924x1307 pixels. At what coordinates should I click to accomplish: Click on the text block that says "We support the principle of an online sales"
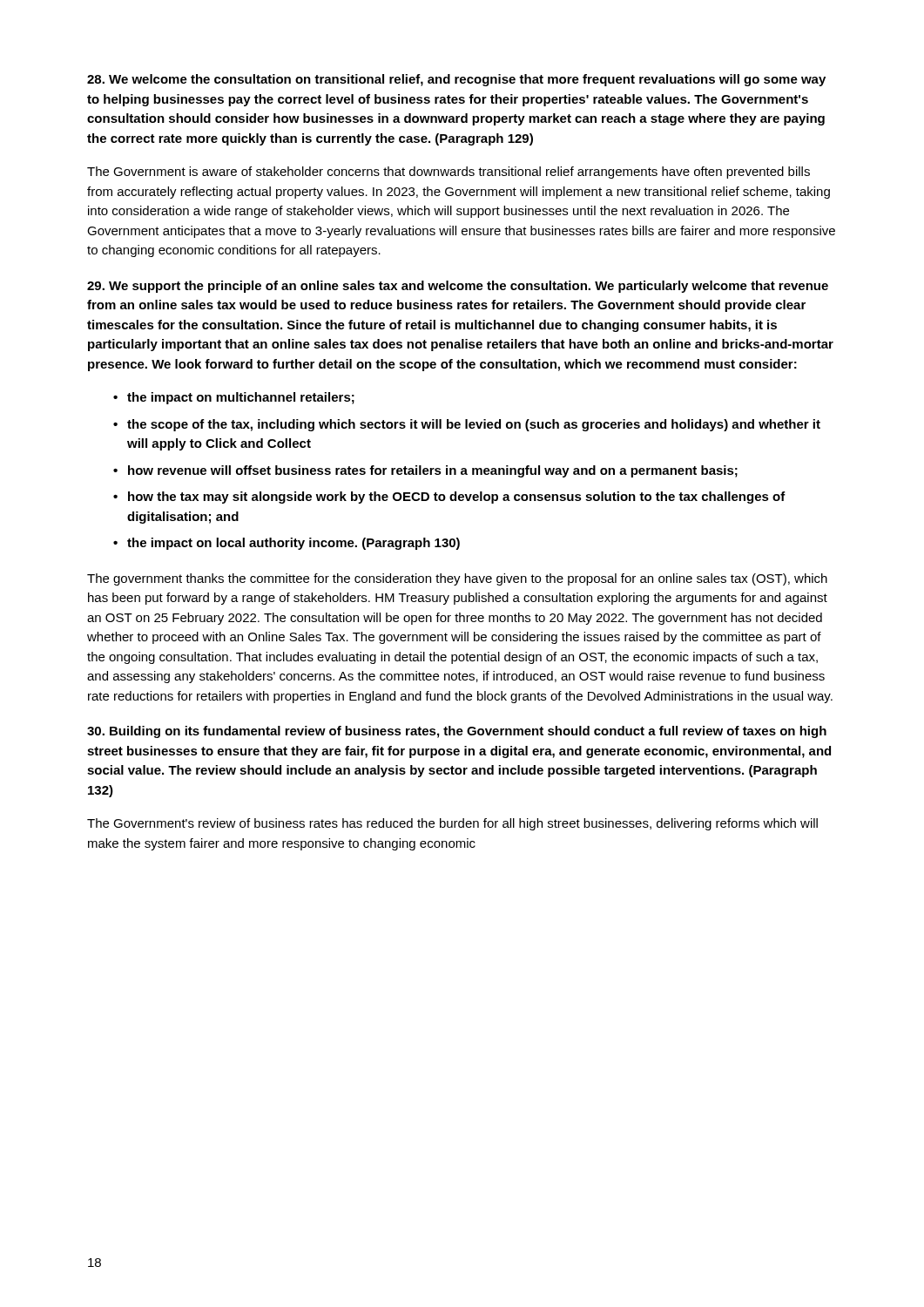pos(460,324)
